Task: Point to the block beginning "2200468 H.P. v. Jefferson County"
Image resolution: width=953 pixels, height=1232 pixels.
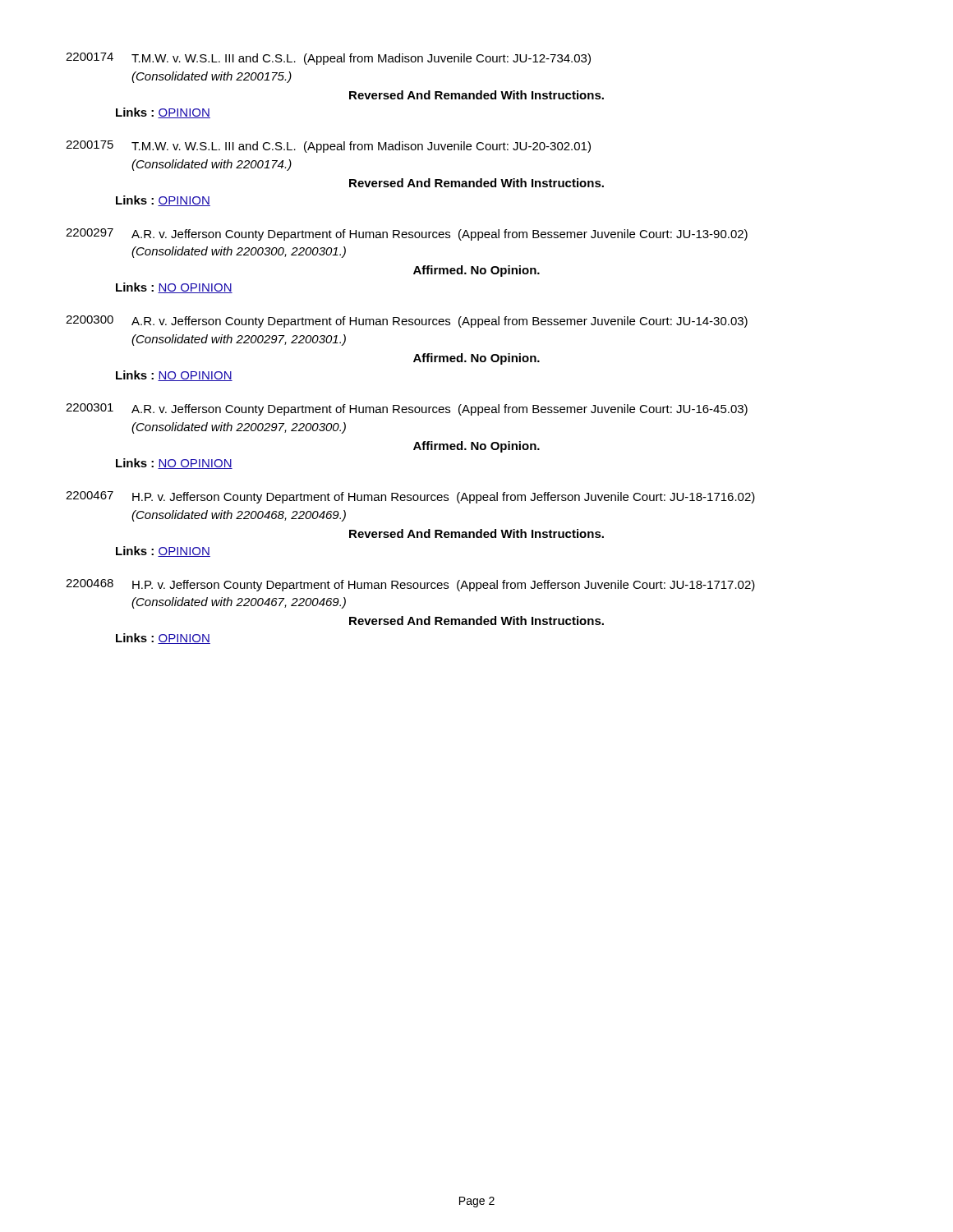Action: click(476, 610)
